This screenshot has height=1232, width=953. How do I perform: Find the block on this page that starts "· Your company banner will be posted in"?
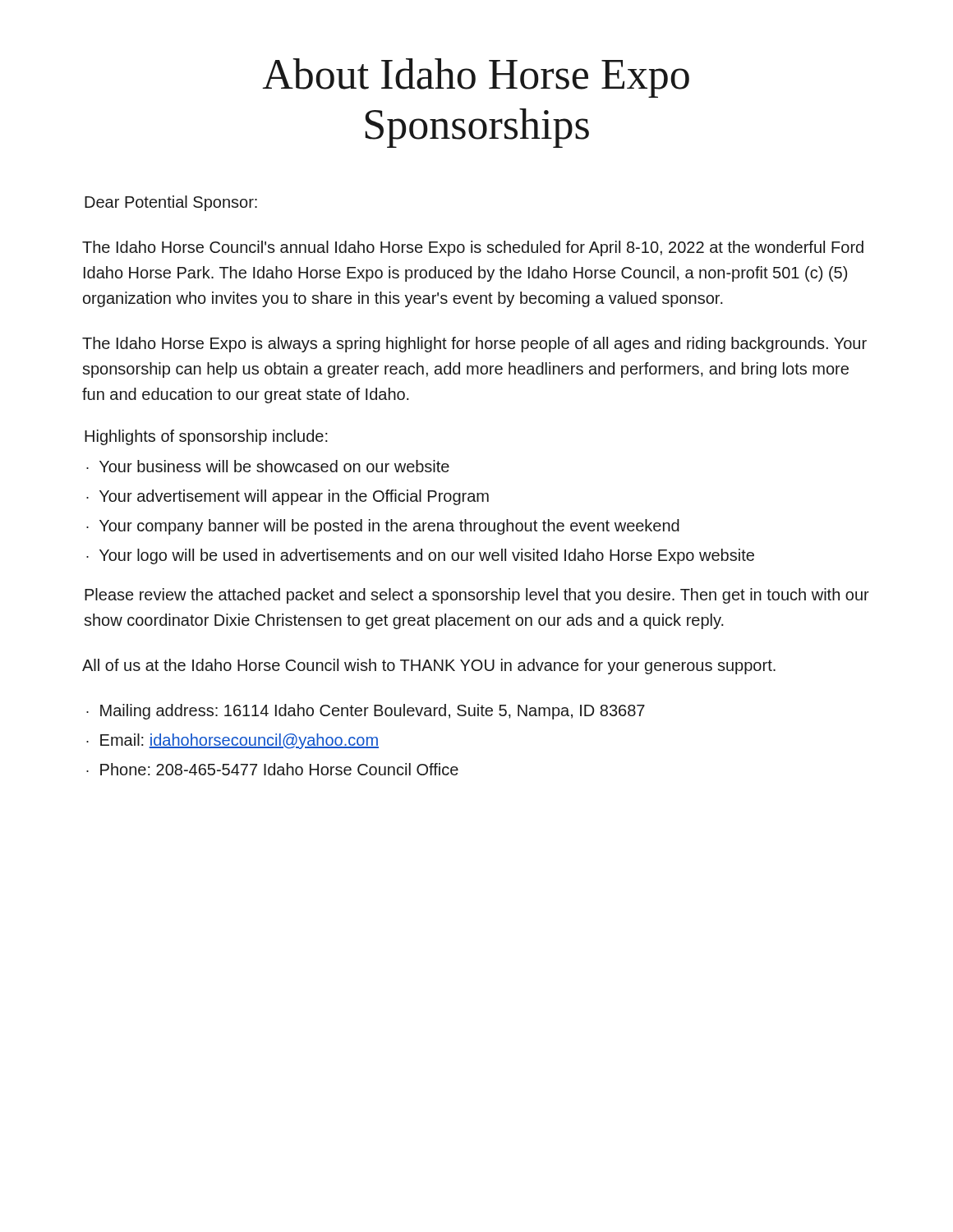click(383, 527)
